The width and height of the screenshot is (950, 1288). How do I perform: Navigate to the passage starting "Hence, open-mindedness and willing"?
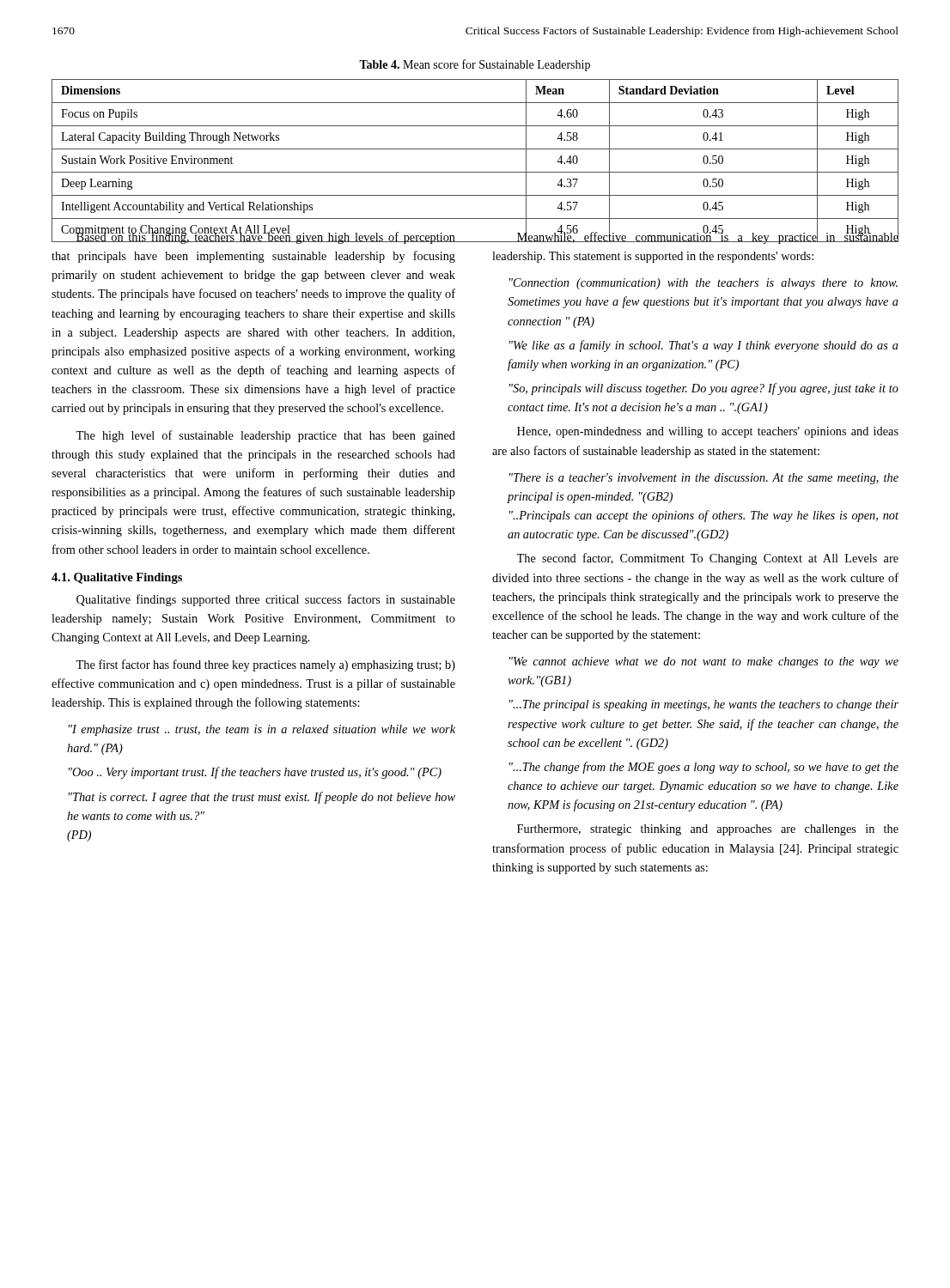click(695, 441)
